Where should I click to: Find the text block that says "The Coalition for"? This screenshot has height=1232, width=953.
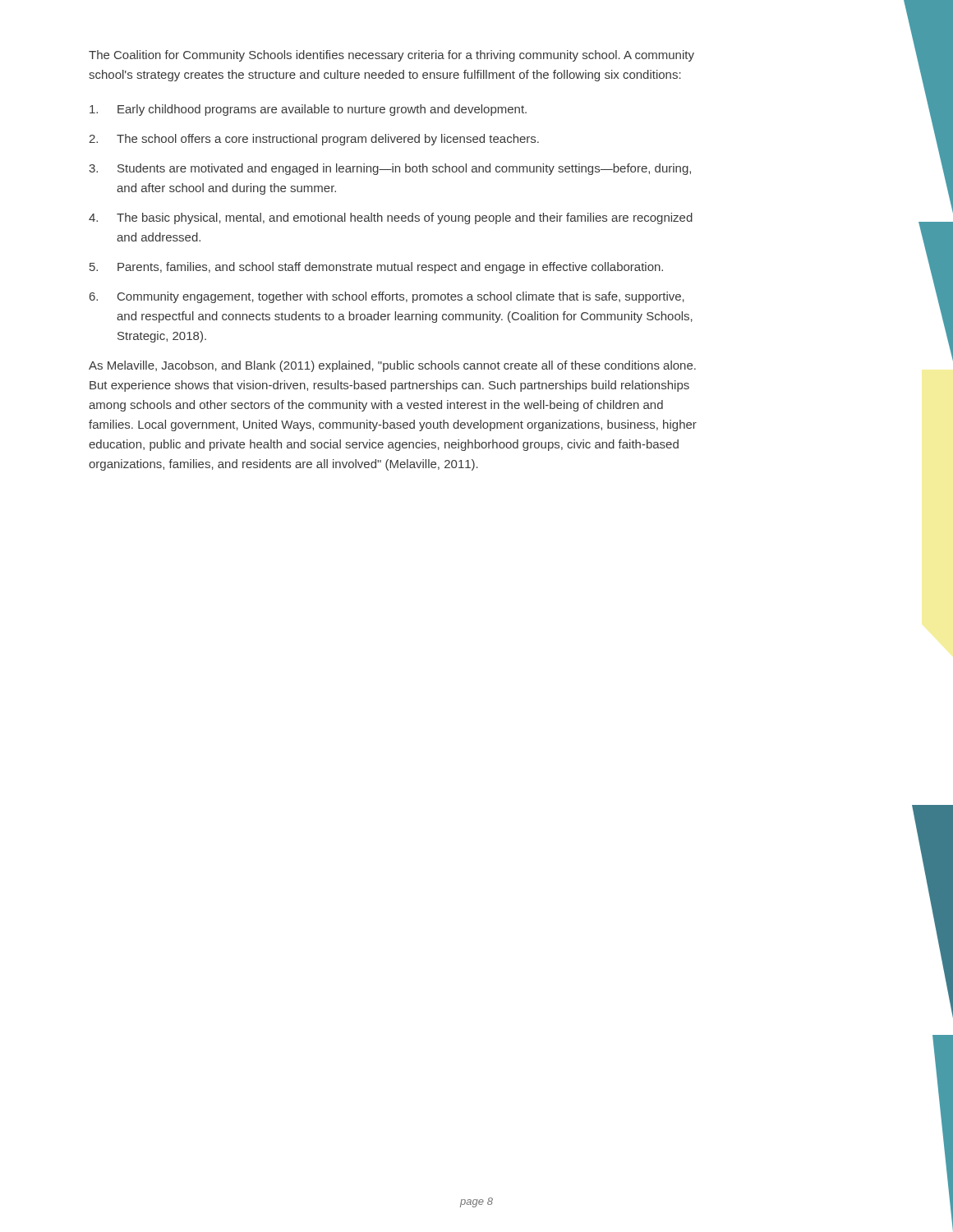coord(391,64)
